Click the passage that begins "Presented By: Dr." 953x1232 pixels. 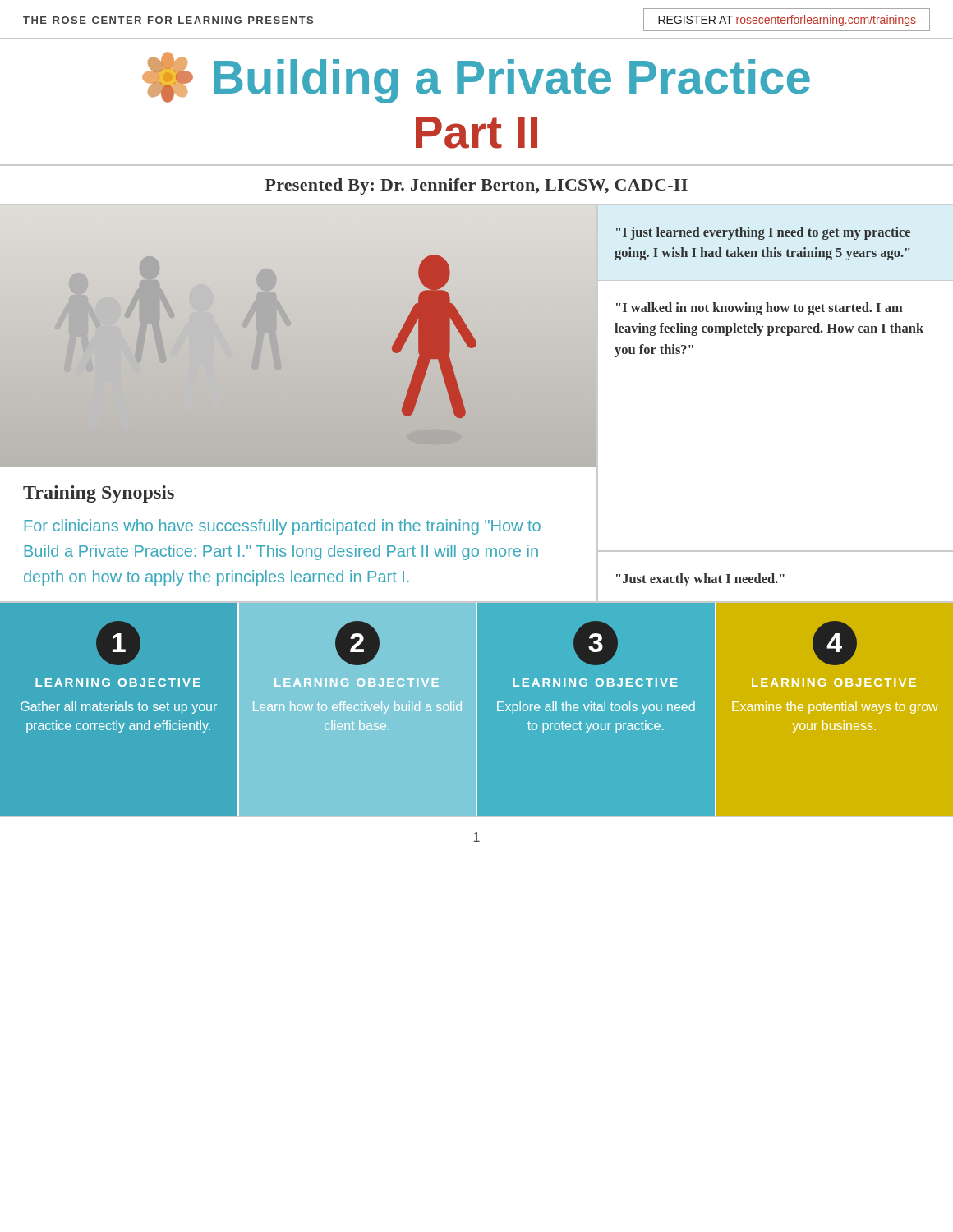coord(476,184)
